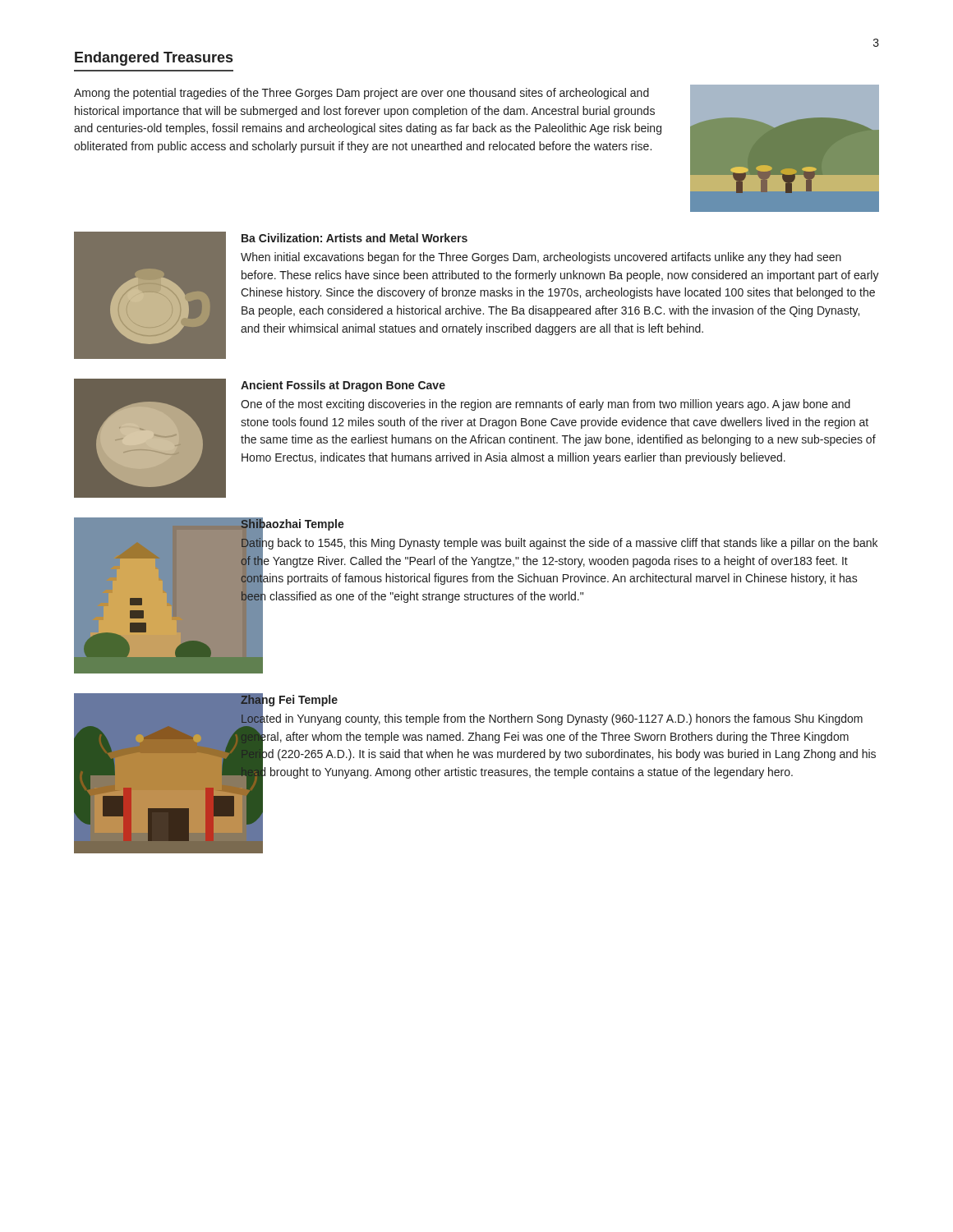Point to the passage starting "Shibaozhai Temple"
This screenshot has height=1232, width=953.
click(x=292, y=524)
